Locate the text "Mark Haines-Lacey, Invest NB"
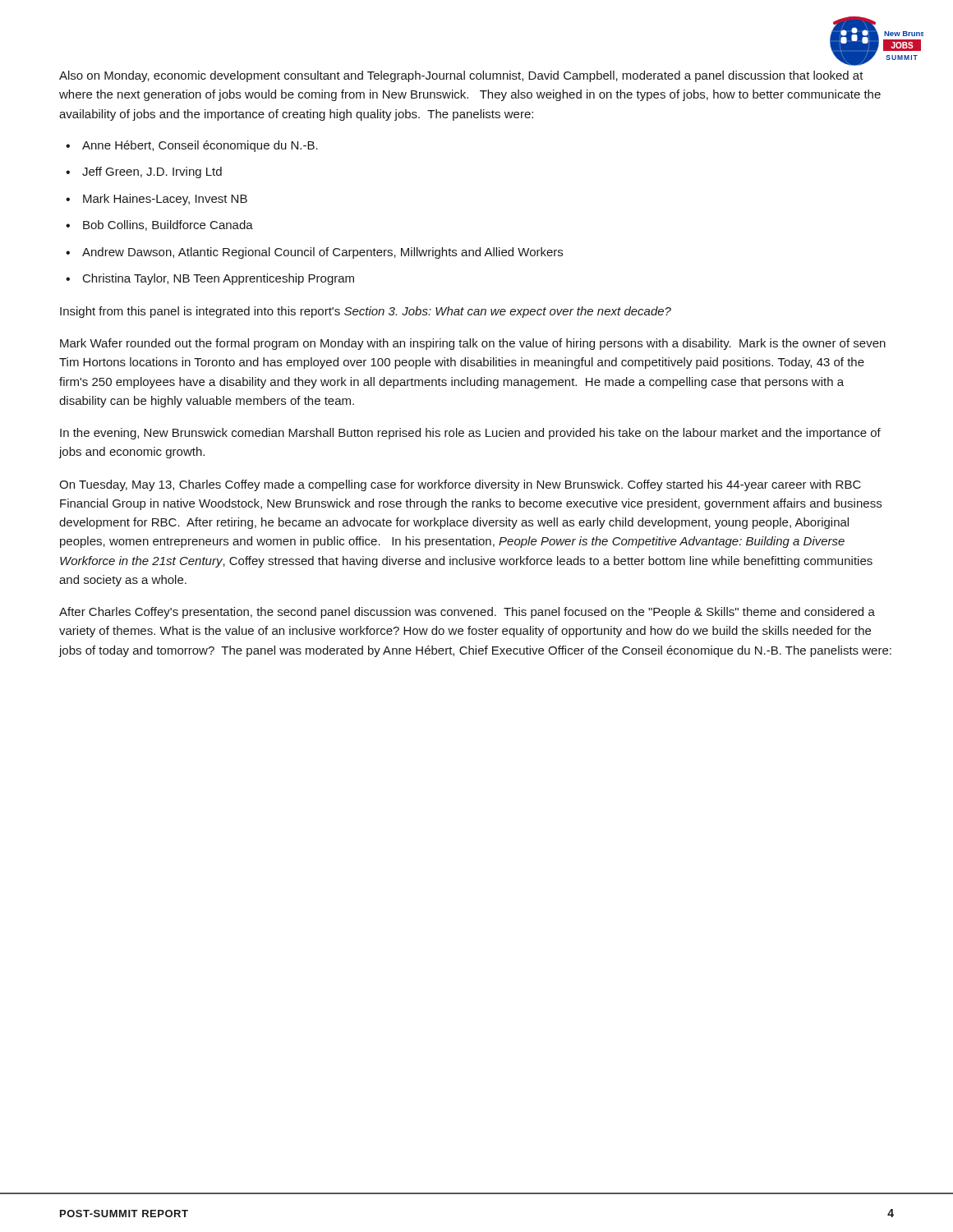This screenshot has width=953, height=1232. pyautogui.click(x=165, y=198)
